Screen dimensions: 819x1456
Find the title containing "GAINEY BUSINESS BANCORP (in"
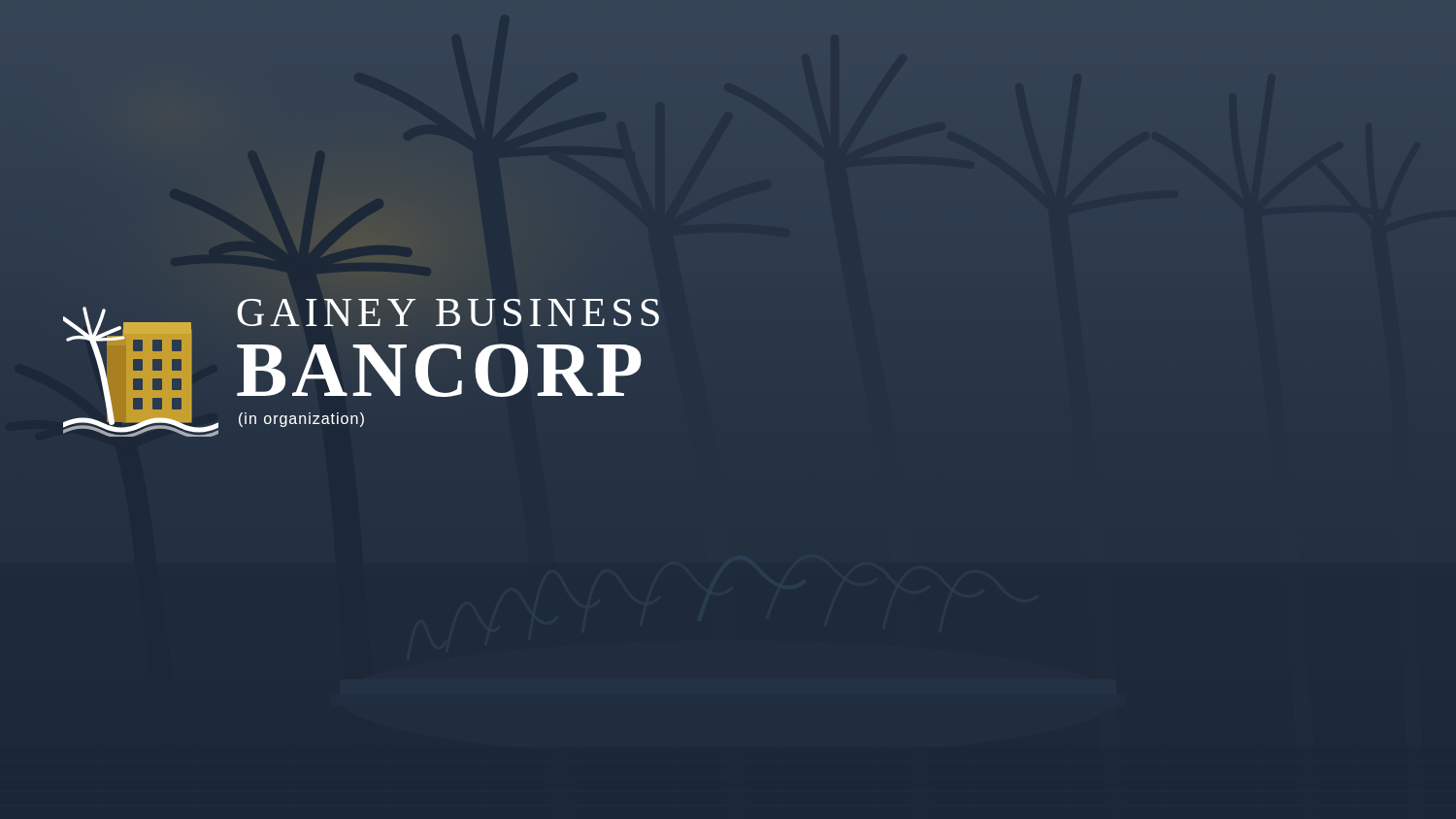click(365, 359)
